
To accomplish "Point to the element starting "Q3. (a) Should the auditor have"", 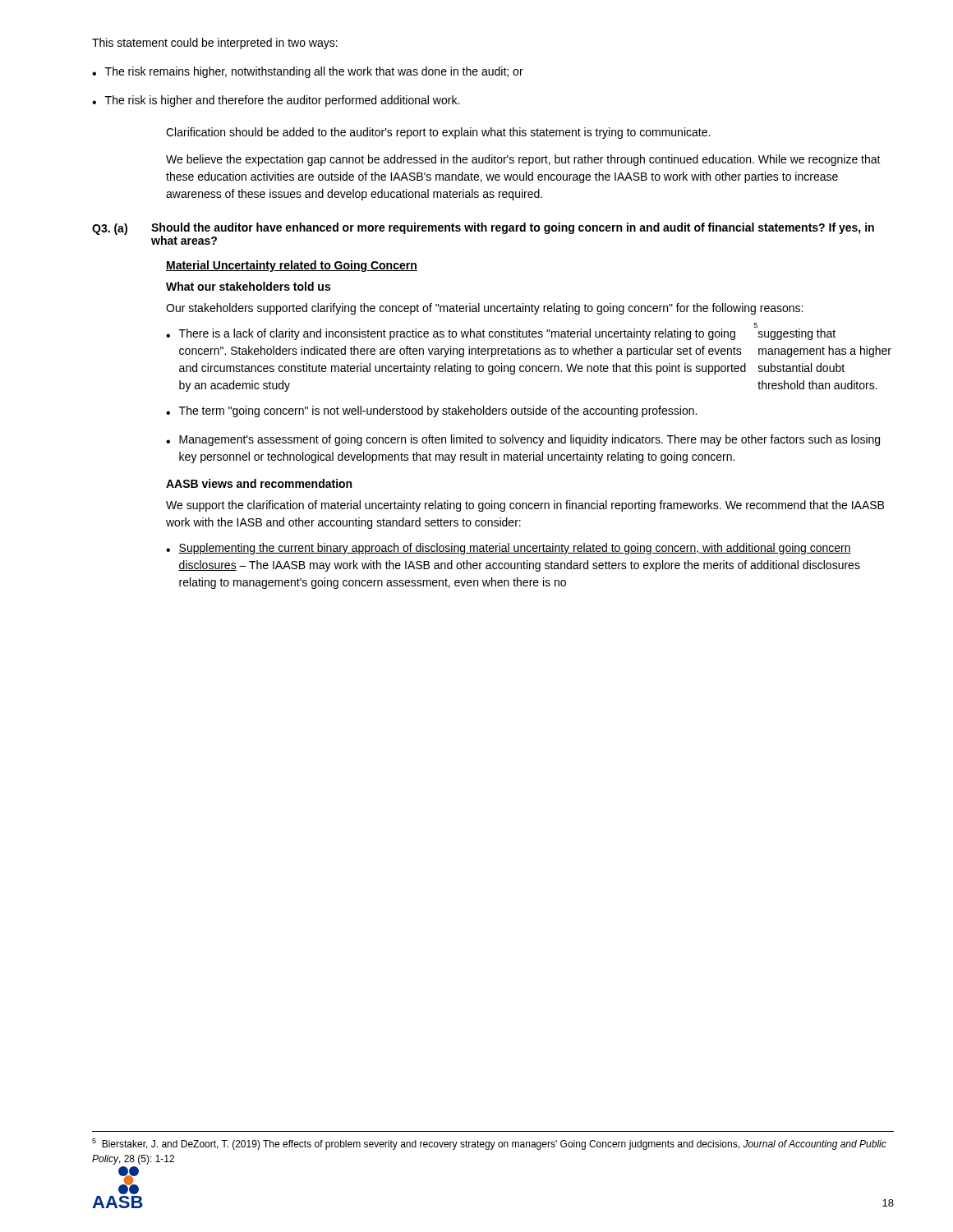I will click(493, 234).
